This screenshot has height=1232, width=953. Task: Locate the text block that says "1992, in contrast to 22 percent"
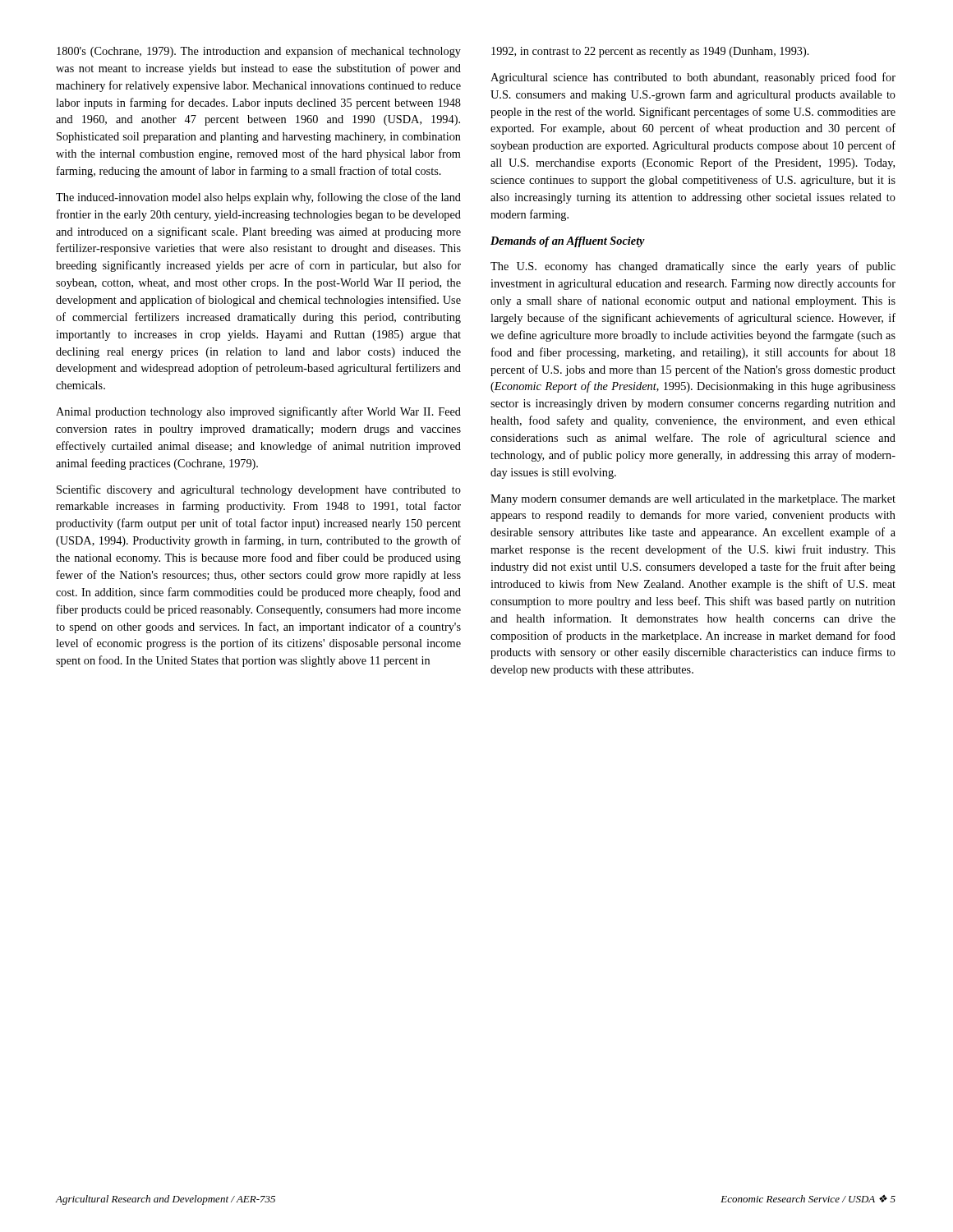click(x=693, y=51)
